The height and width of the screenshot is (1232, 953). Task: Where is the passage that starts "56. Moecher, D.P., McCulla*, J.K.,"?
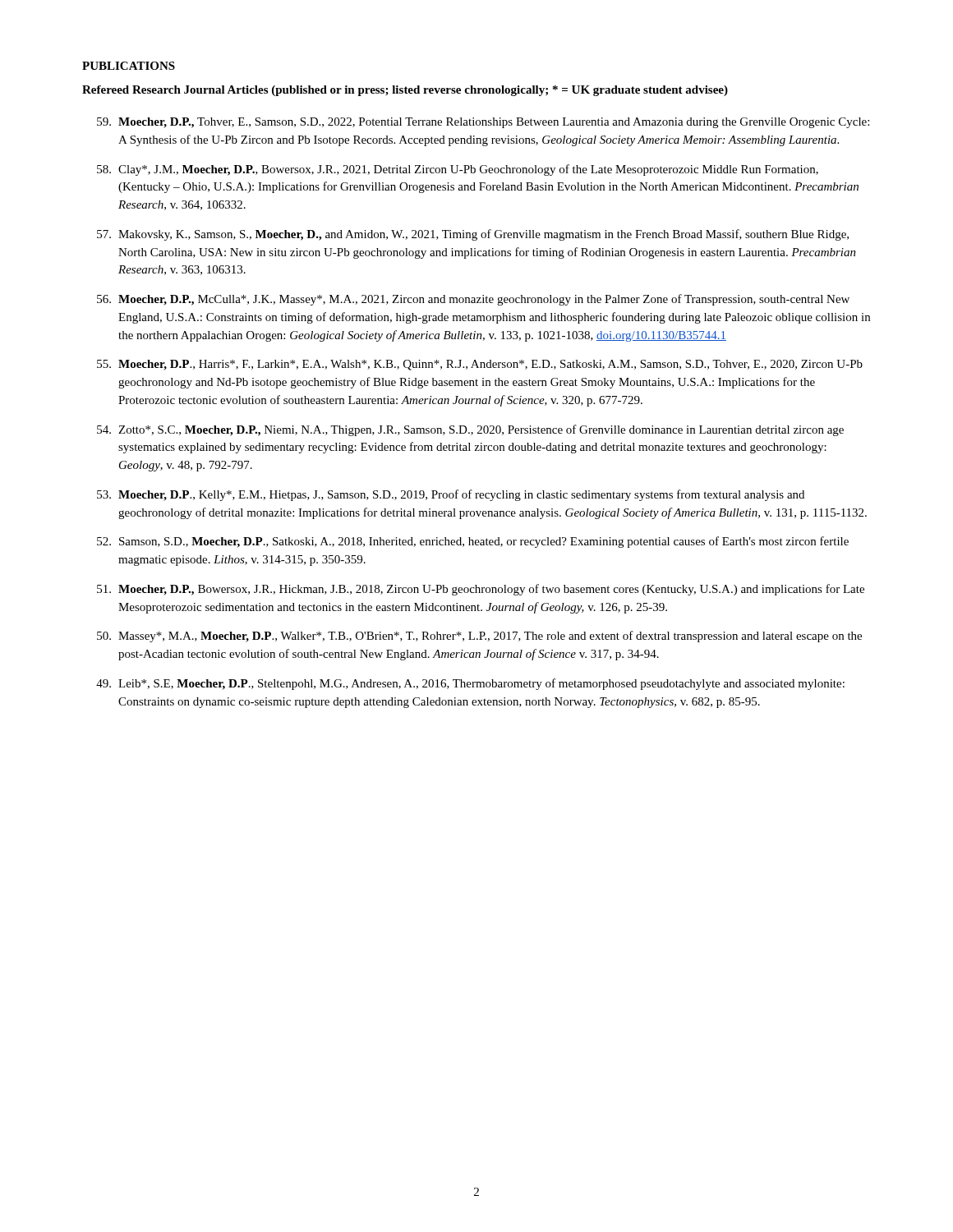(476, 318)
